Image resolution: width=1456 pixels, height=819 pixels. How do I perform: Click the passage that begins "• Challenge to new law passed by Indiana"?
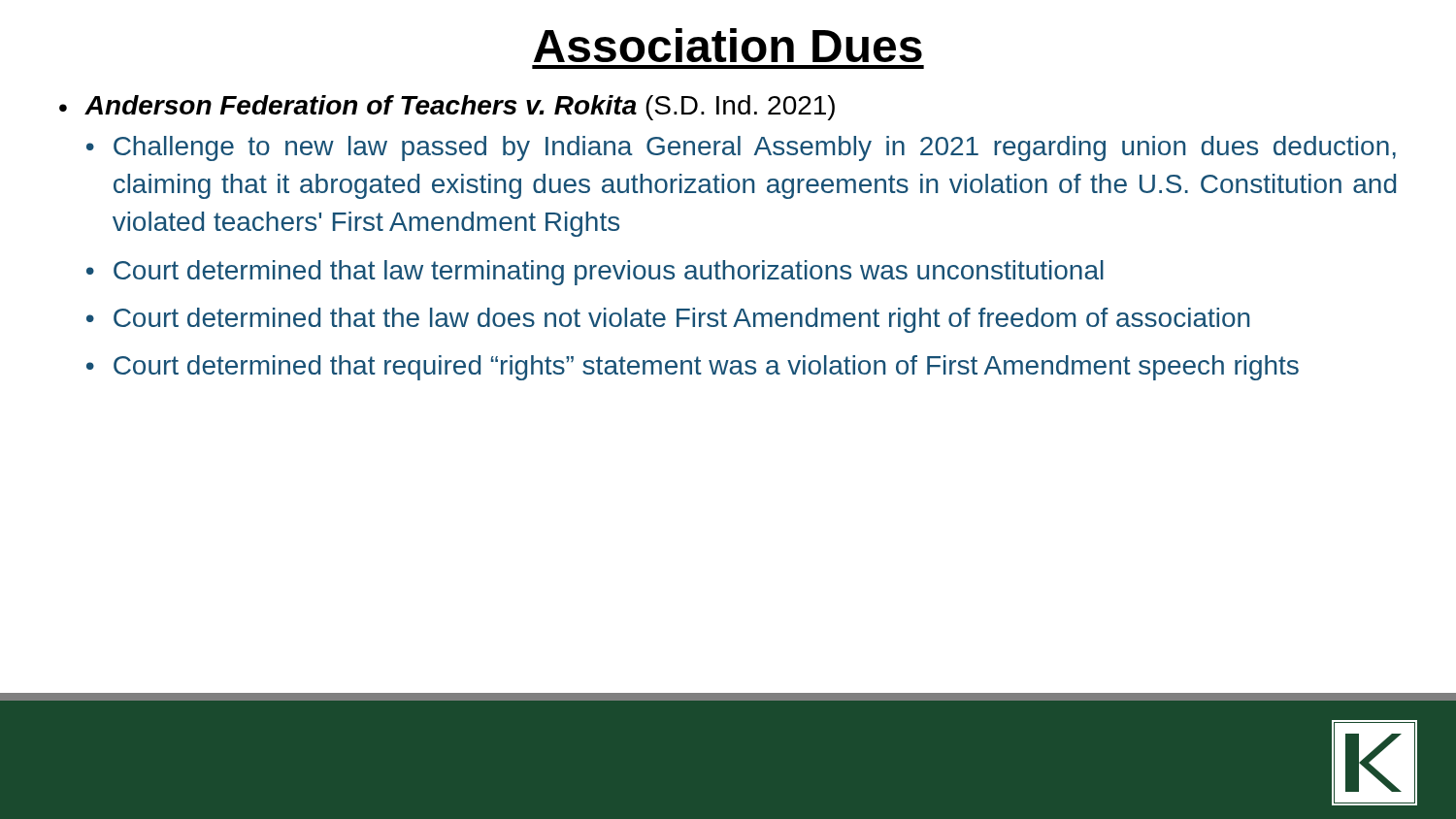coord(741,184)
